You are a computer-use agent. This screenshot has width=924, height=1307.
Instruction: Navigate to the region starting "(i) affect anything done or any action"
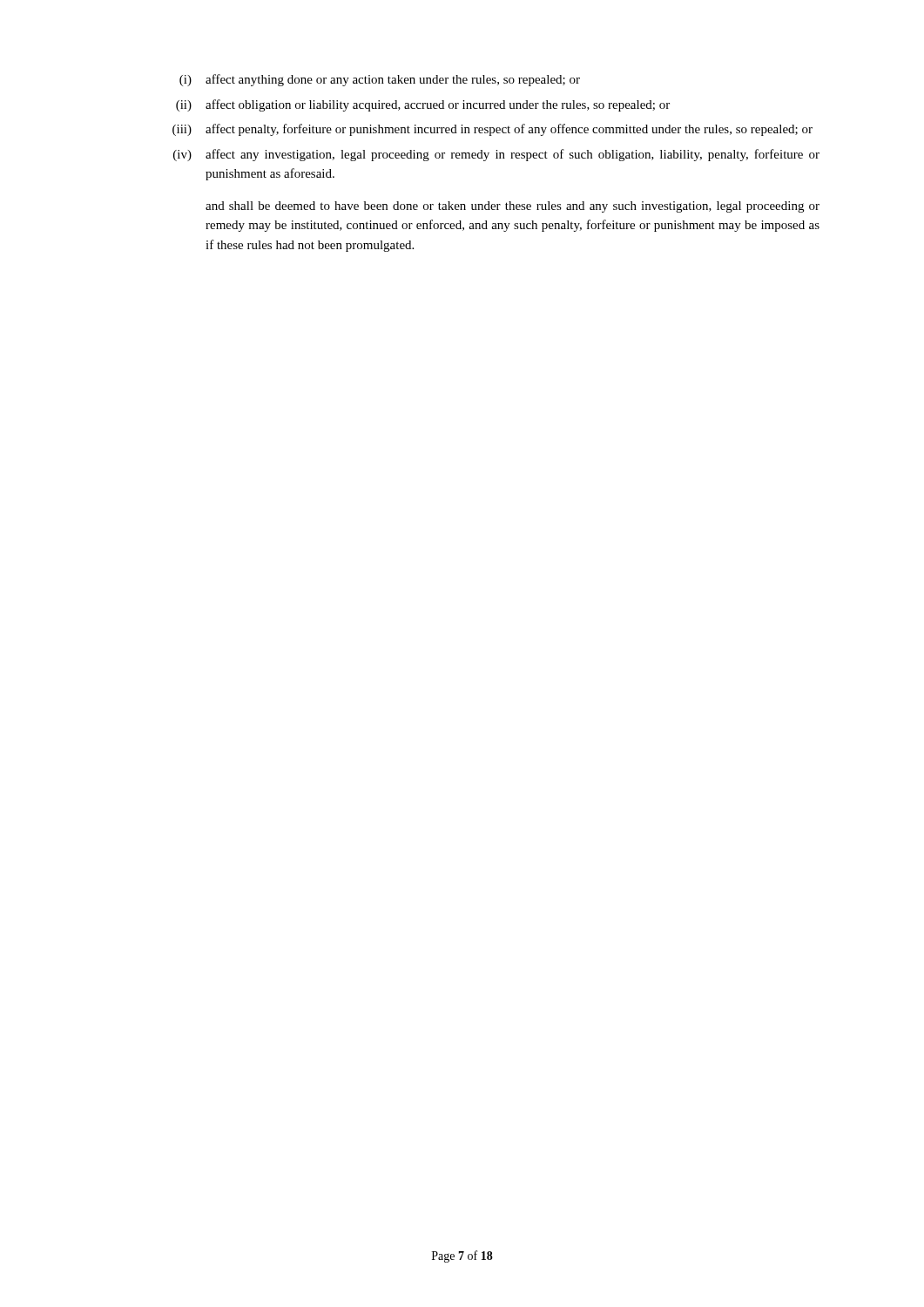[479, 79]
